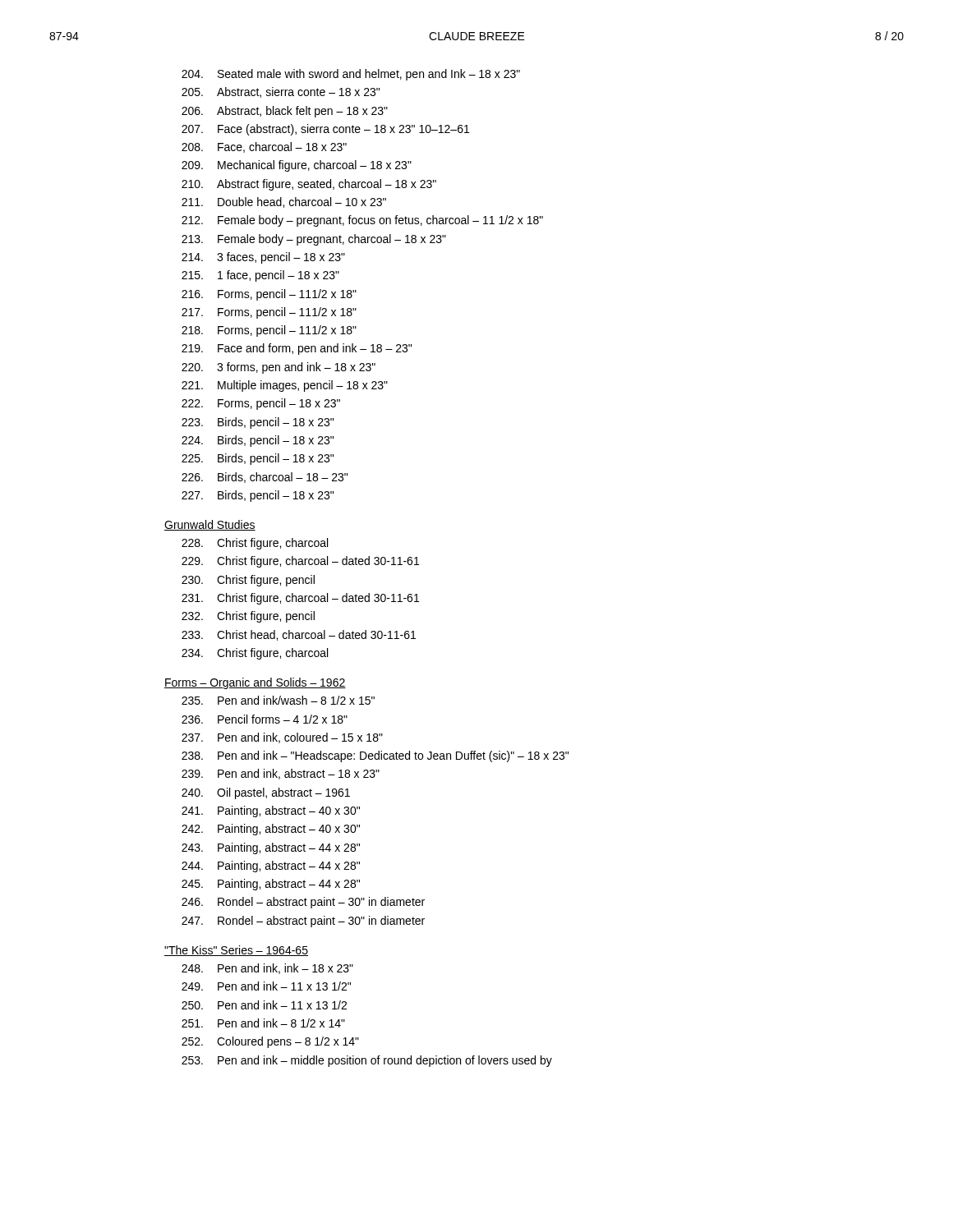Point to the block starting "208. Face, charcoal – 18 x 23""
Viewport: 953px width, 1232px height.
pos(264,147)
